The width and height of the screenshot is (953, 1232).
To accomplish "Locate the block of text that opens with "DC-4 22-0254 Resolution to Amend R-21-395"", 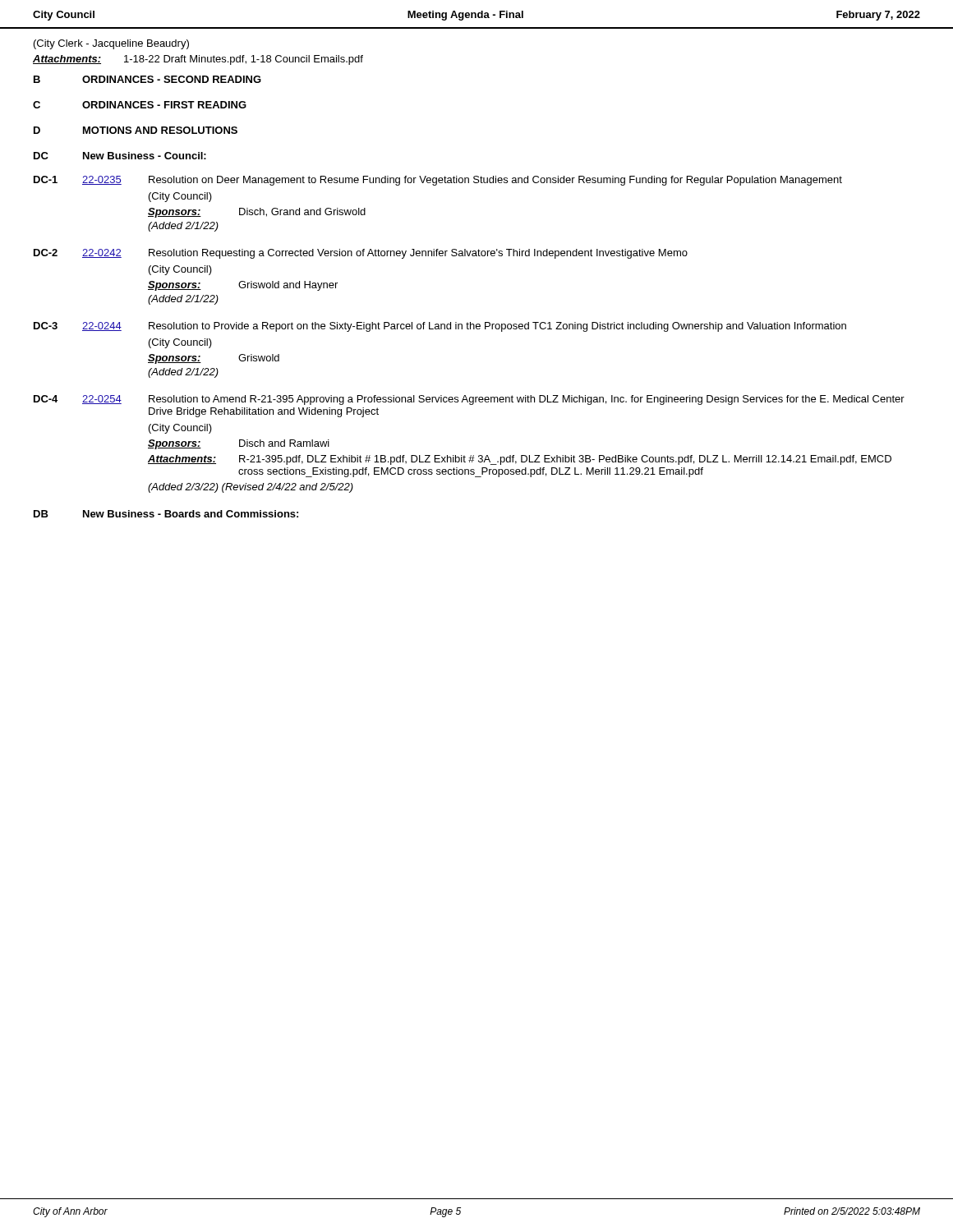I will tap(469, 400).
